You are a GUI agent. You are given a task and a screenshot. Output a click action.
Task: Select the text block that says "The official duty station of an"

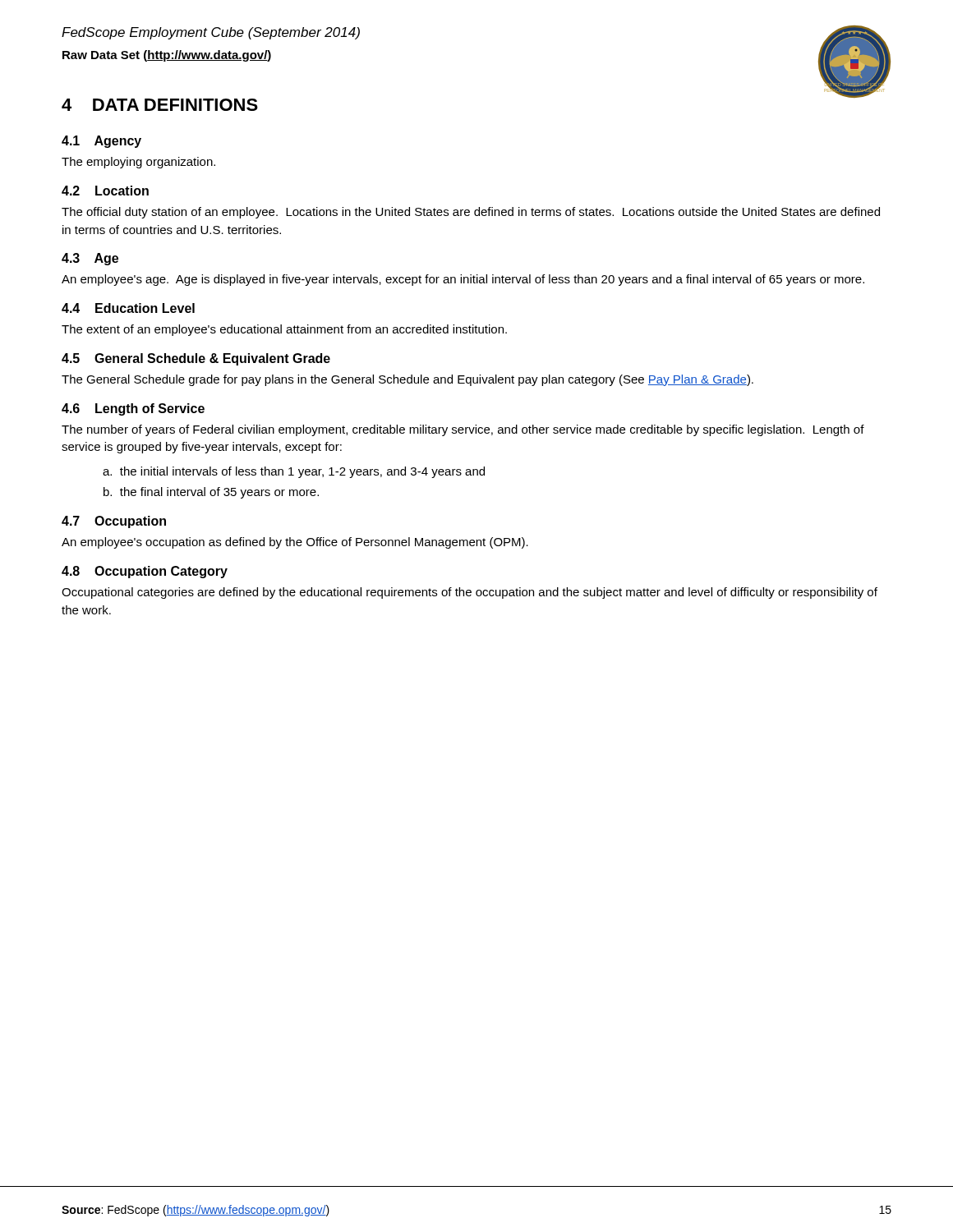click(x=471, y=220)
